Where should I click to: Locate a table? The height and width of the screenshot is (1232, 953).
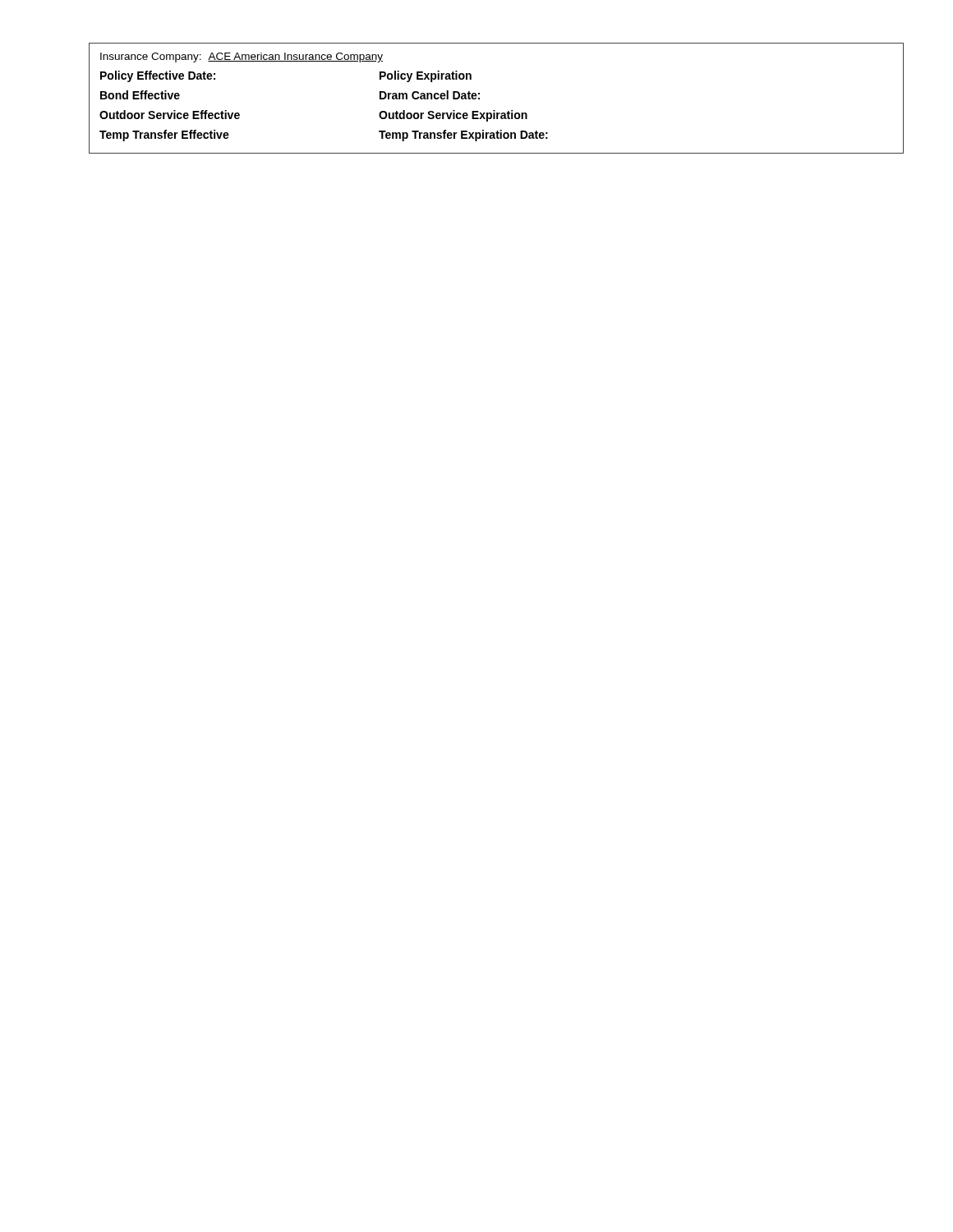click(496, 98)
